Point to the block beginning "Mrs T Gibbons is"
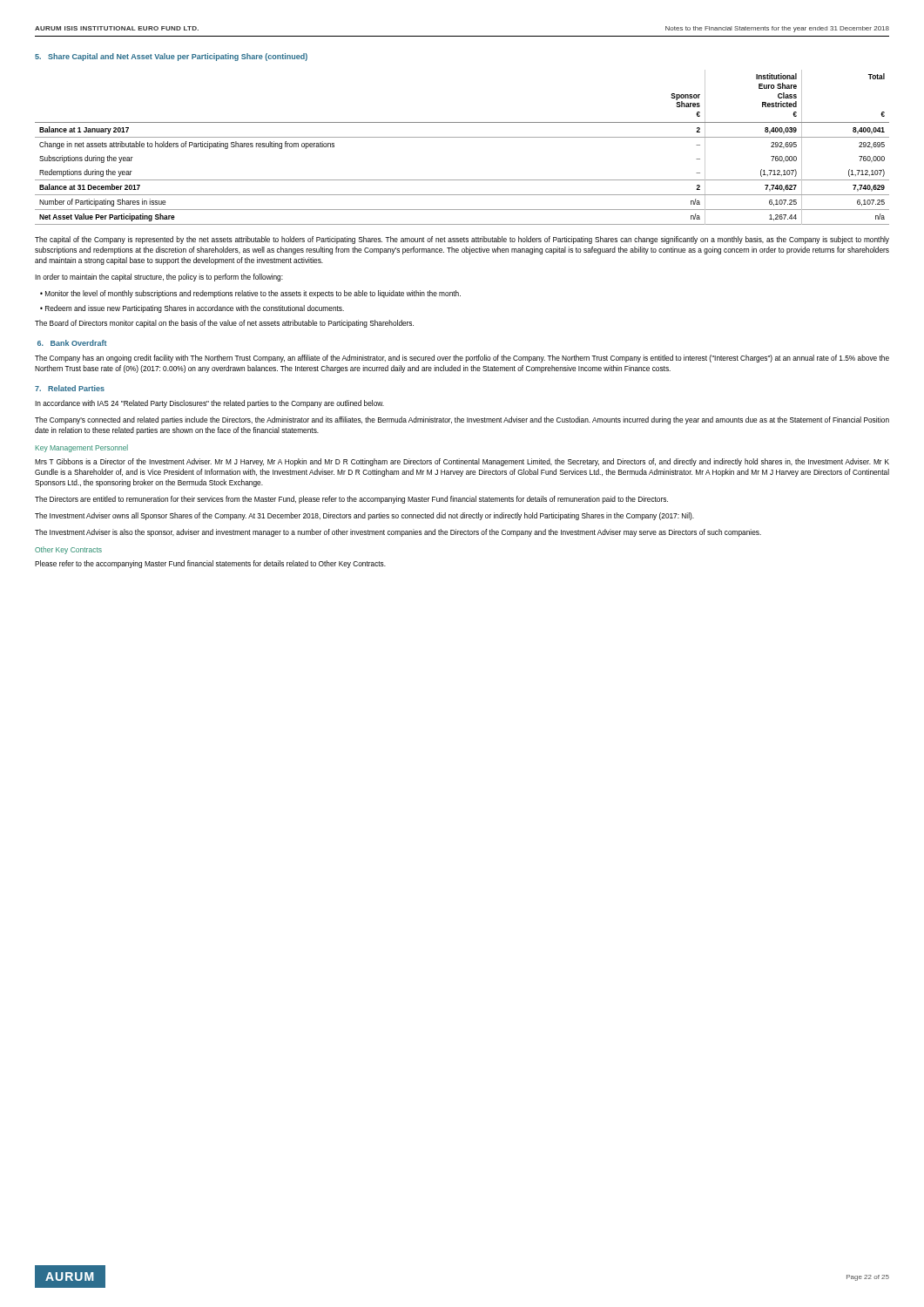924x1307 pixels. [462, 472]
